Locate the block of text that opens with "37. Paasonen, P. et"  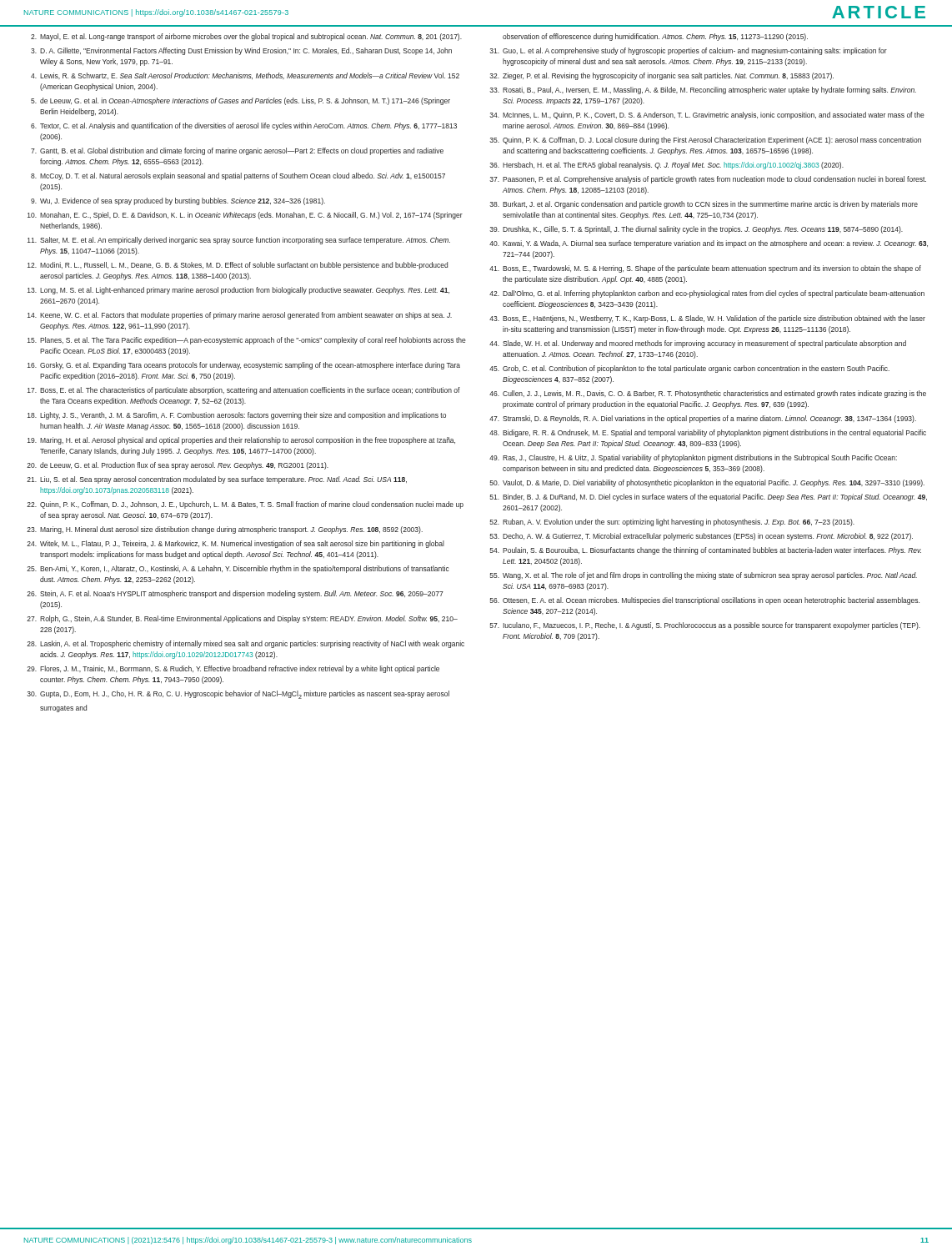tap(707, 185)
